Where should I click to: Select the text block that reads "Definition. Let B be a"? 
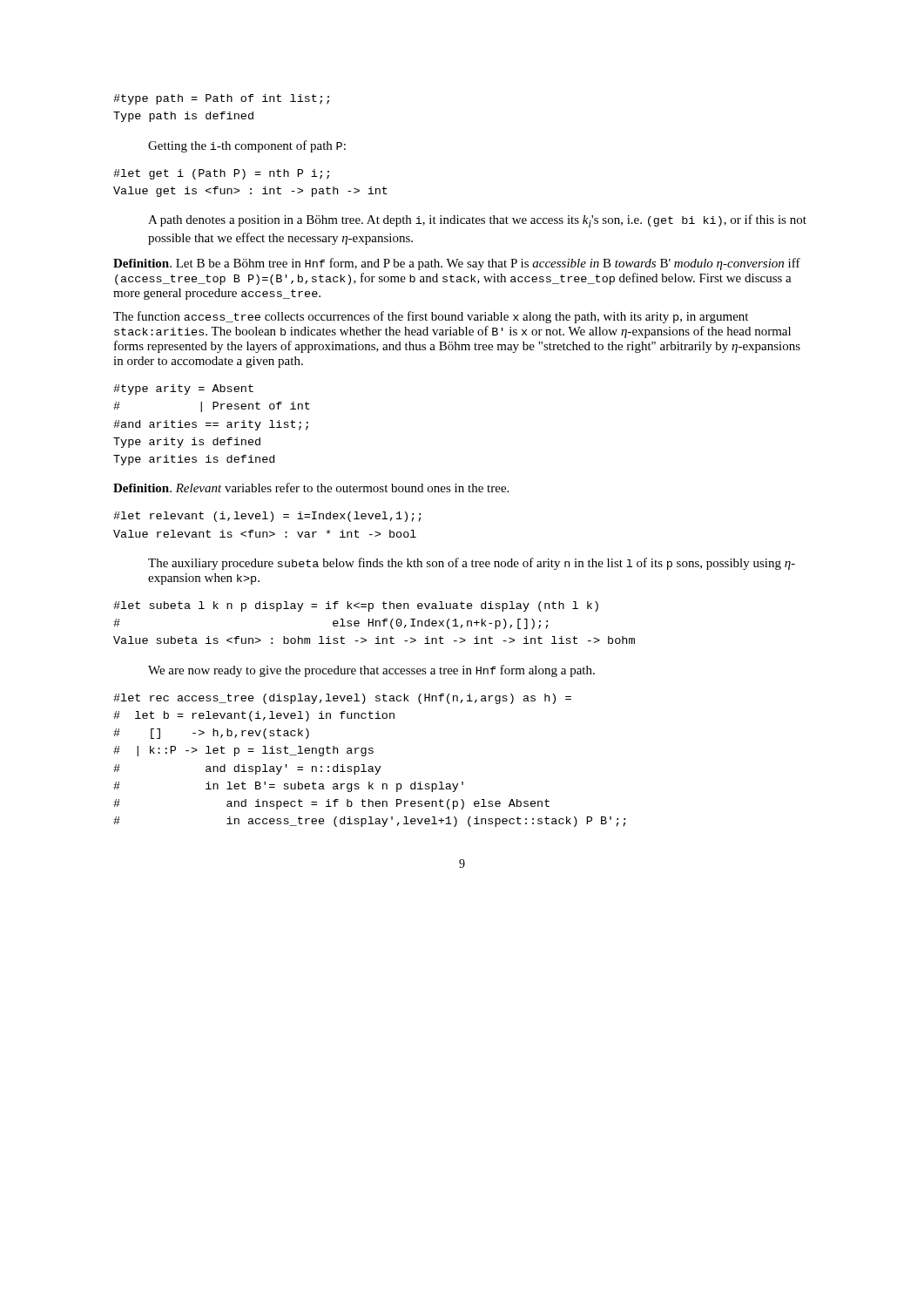(x=457, y=278)
